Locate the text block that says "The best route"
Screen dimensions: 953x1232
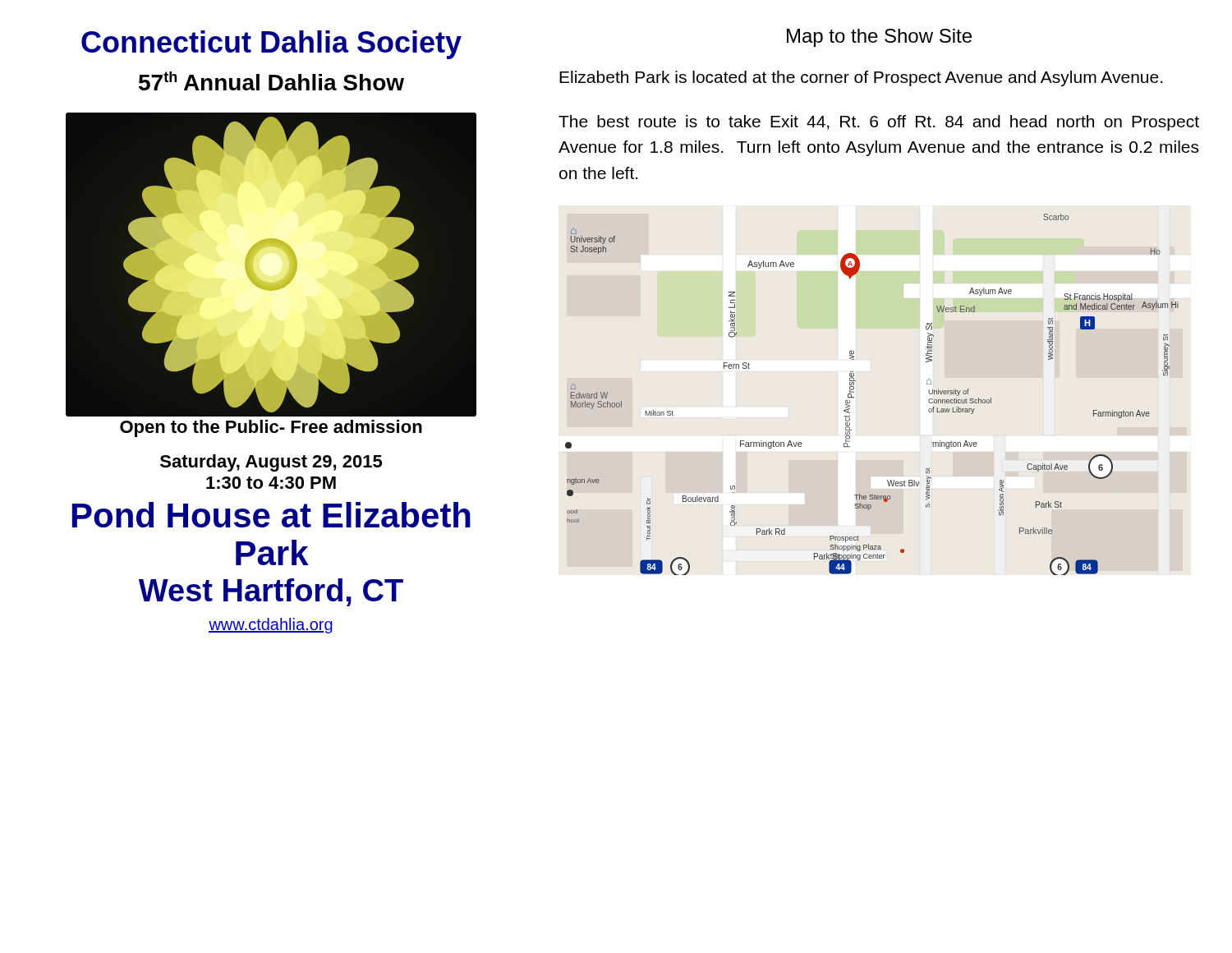(x=879, y=147)
